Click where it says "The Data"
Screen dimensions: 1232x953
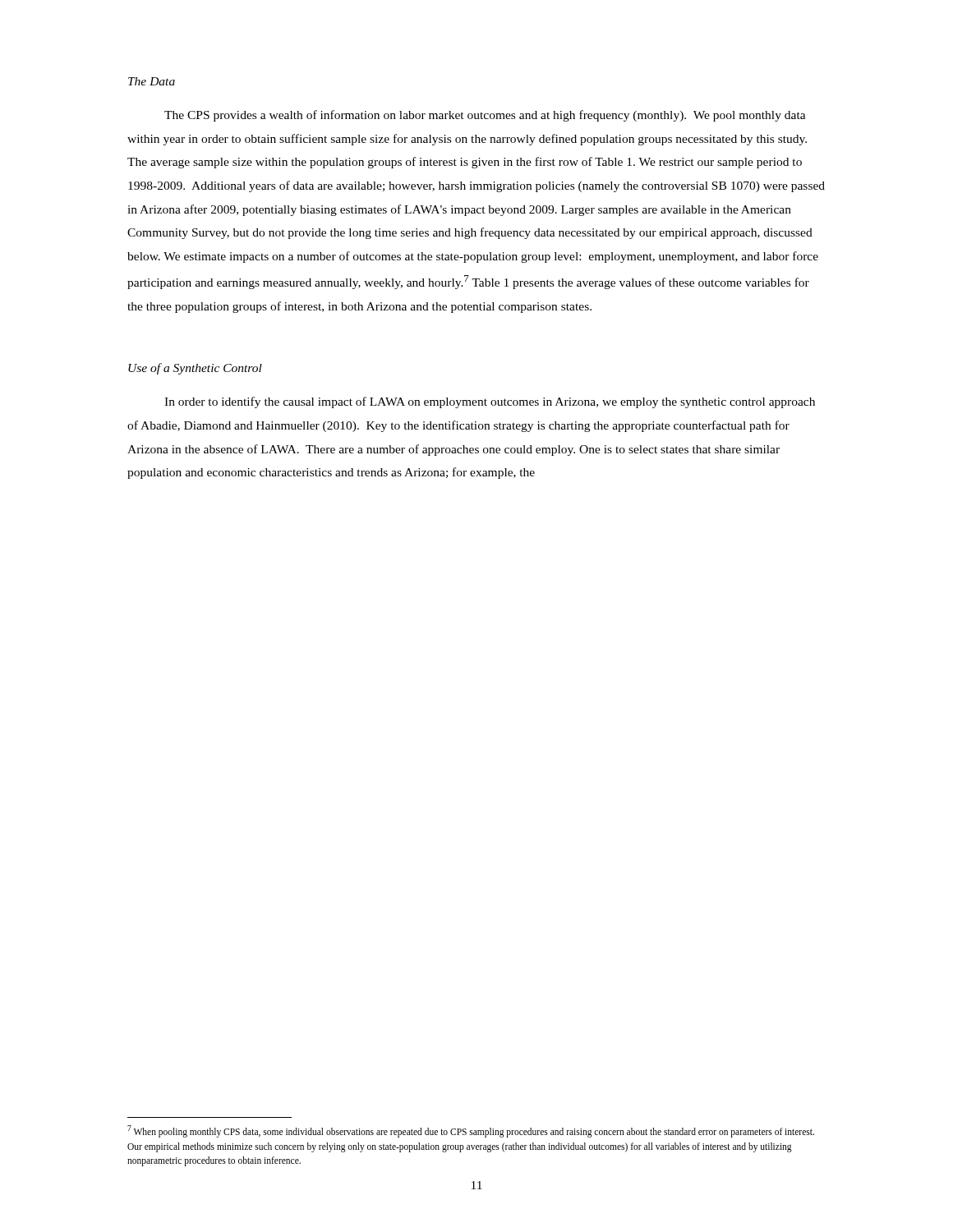151,81
